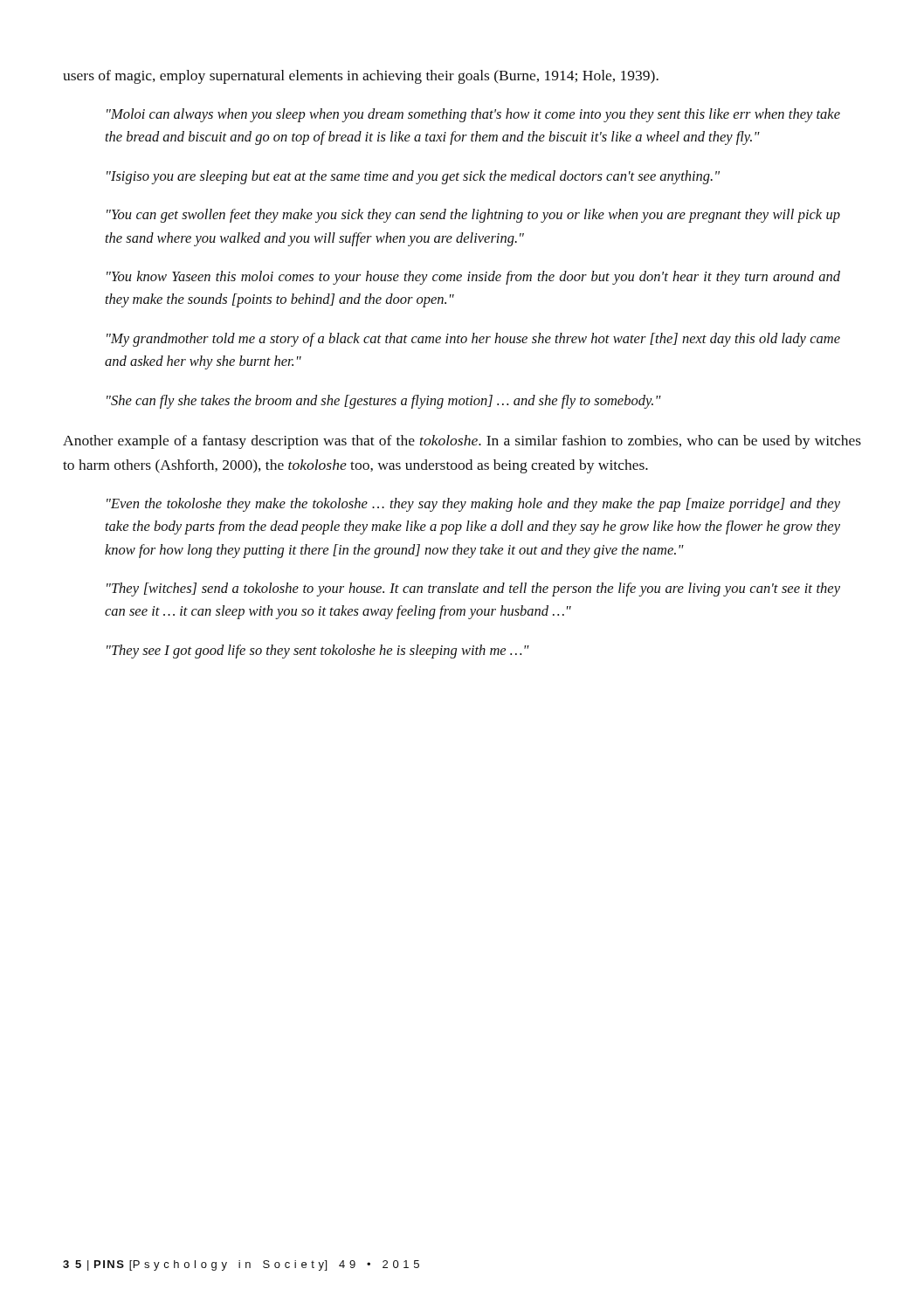Click on the list item that says ""Even the tokoloshe they make the tokoloshe"

click(462, 527)
